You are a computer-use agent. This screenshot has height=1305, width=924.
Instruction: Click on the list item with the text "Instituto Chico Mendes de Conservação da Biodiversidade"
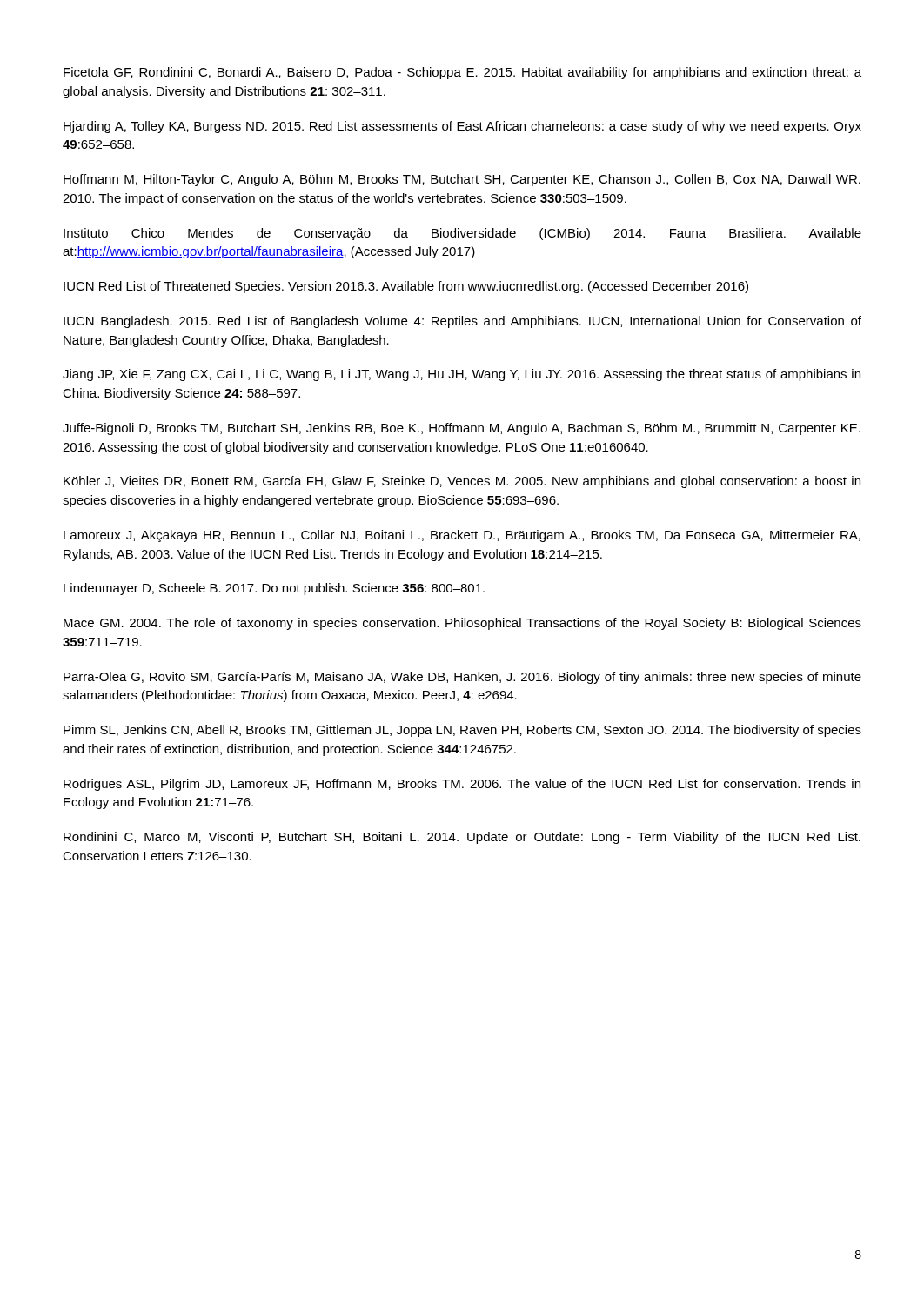pos(462,242)
